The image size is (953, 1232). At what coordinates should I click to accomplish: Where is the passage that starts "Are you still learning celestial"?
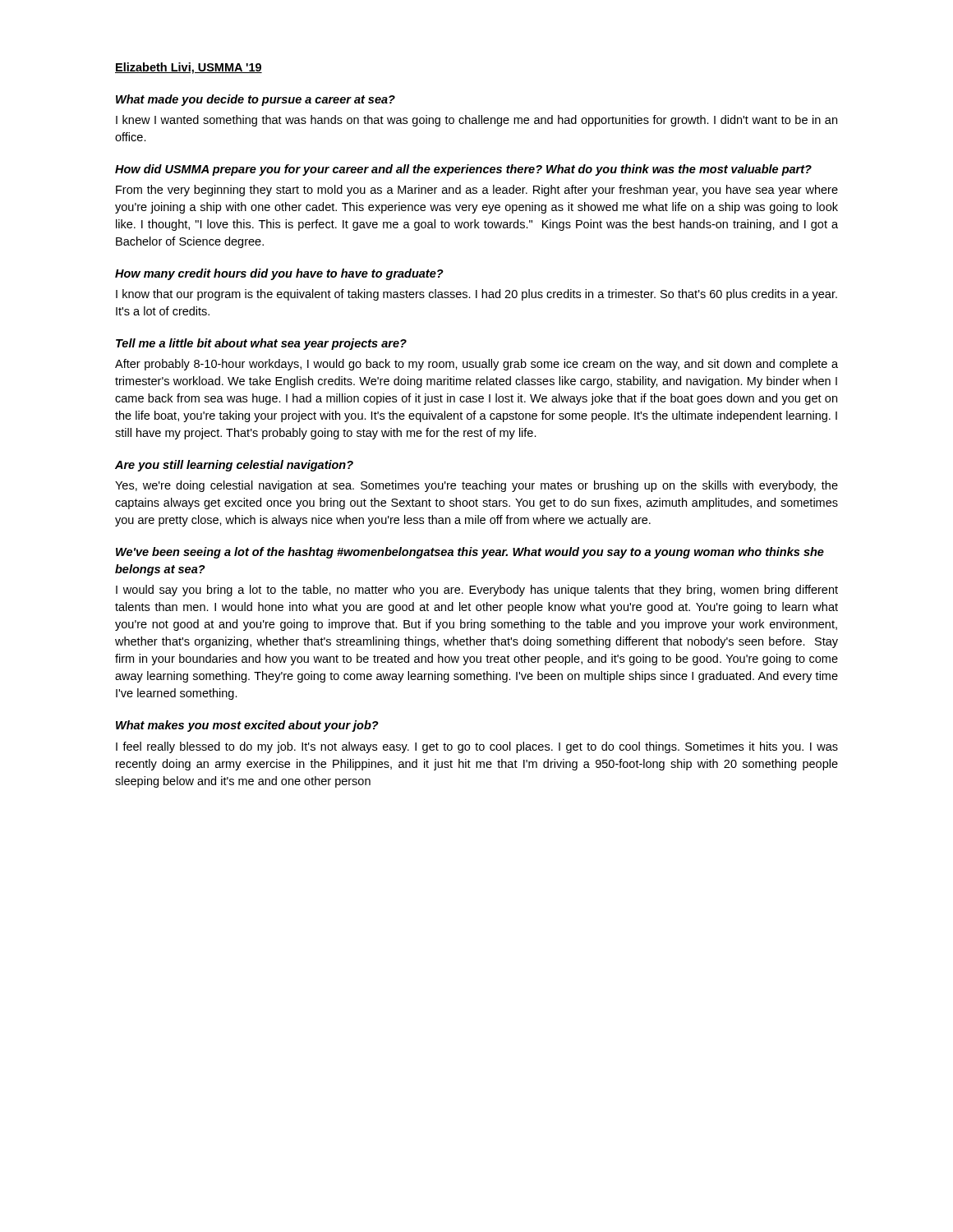234,465
